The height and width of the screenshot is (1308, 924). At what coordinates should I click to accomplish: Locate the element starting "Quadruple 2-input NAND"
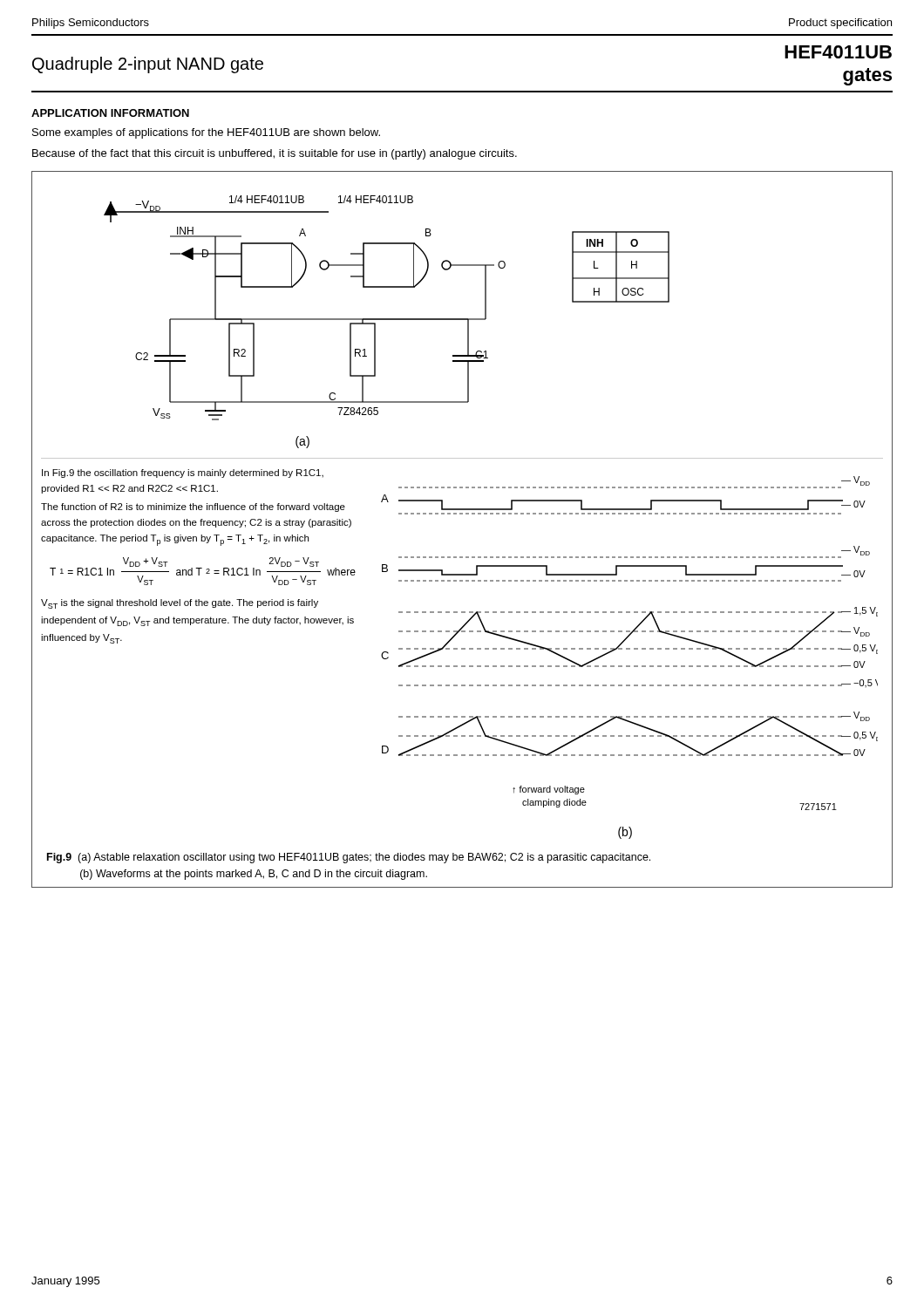click(x=149, y=65)
